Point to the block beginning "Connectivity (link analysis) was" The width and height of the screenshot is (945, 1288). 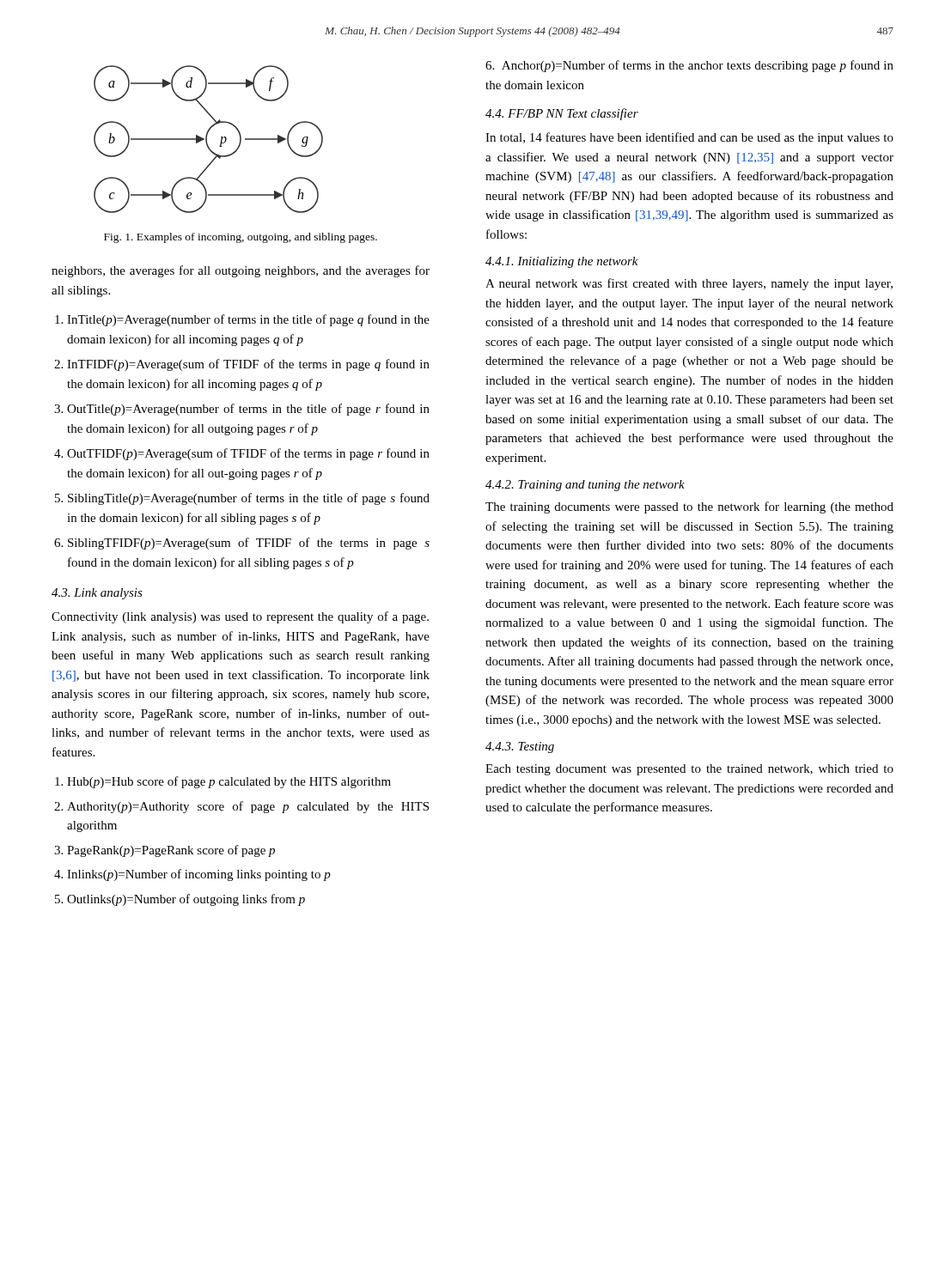(x=241, y=684)
